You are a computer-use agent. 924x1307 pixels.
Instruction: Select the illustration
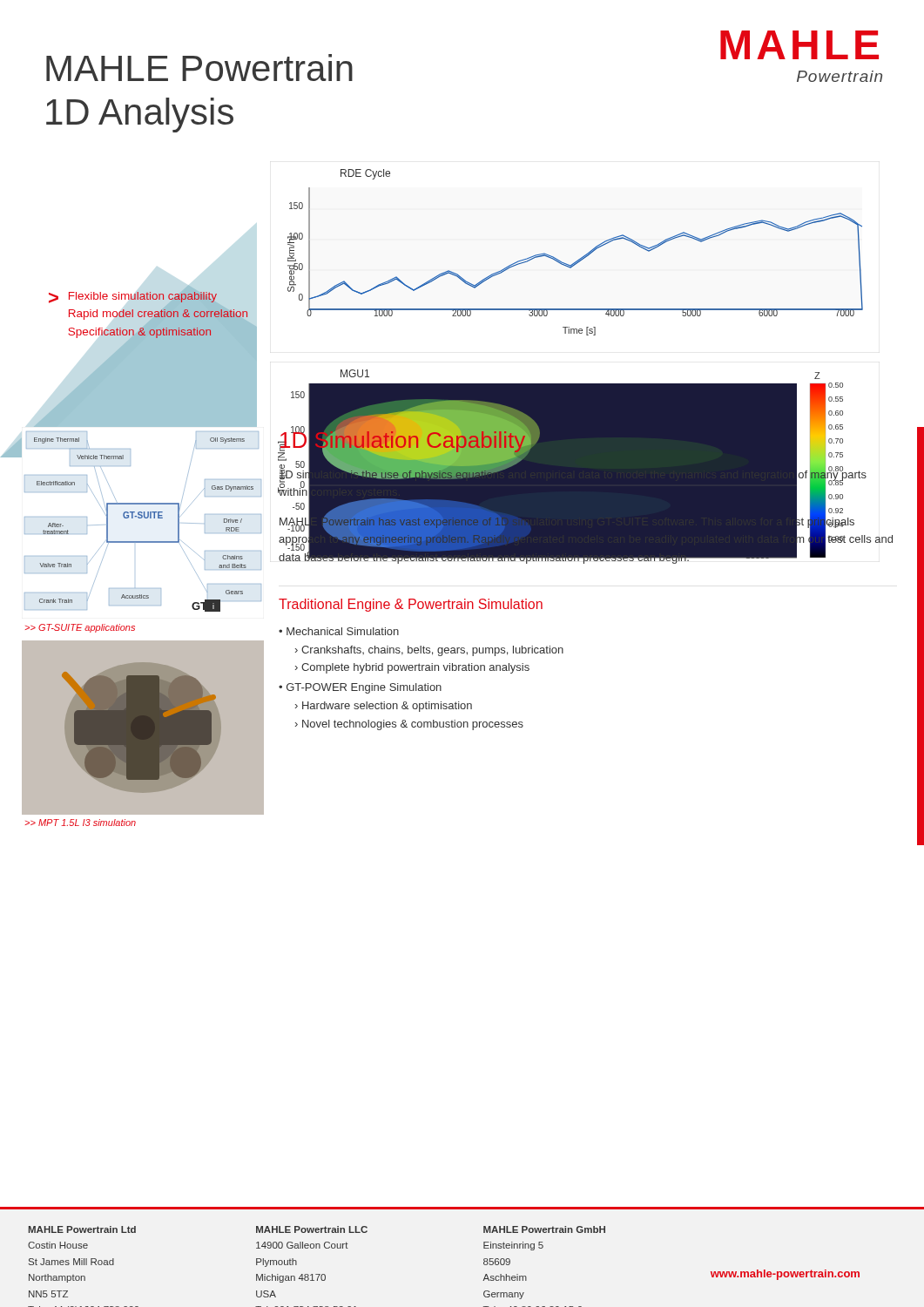pos(128,305)
